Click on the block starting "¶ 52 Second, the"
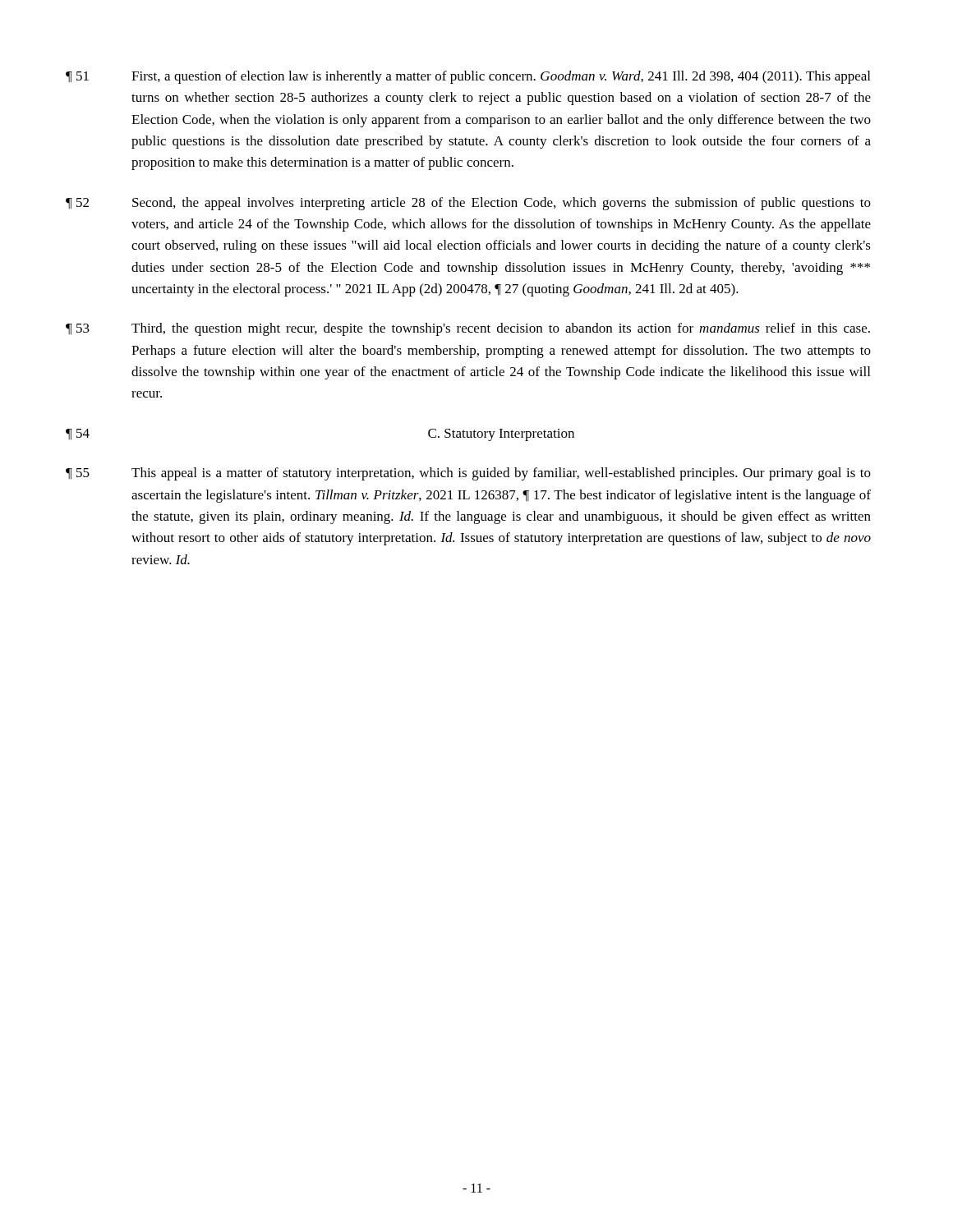The width and height of the screenshot is (953, 1232). point(468,246)
